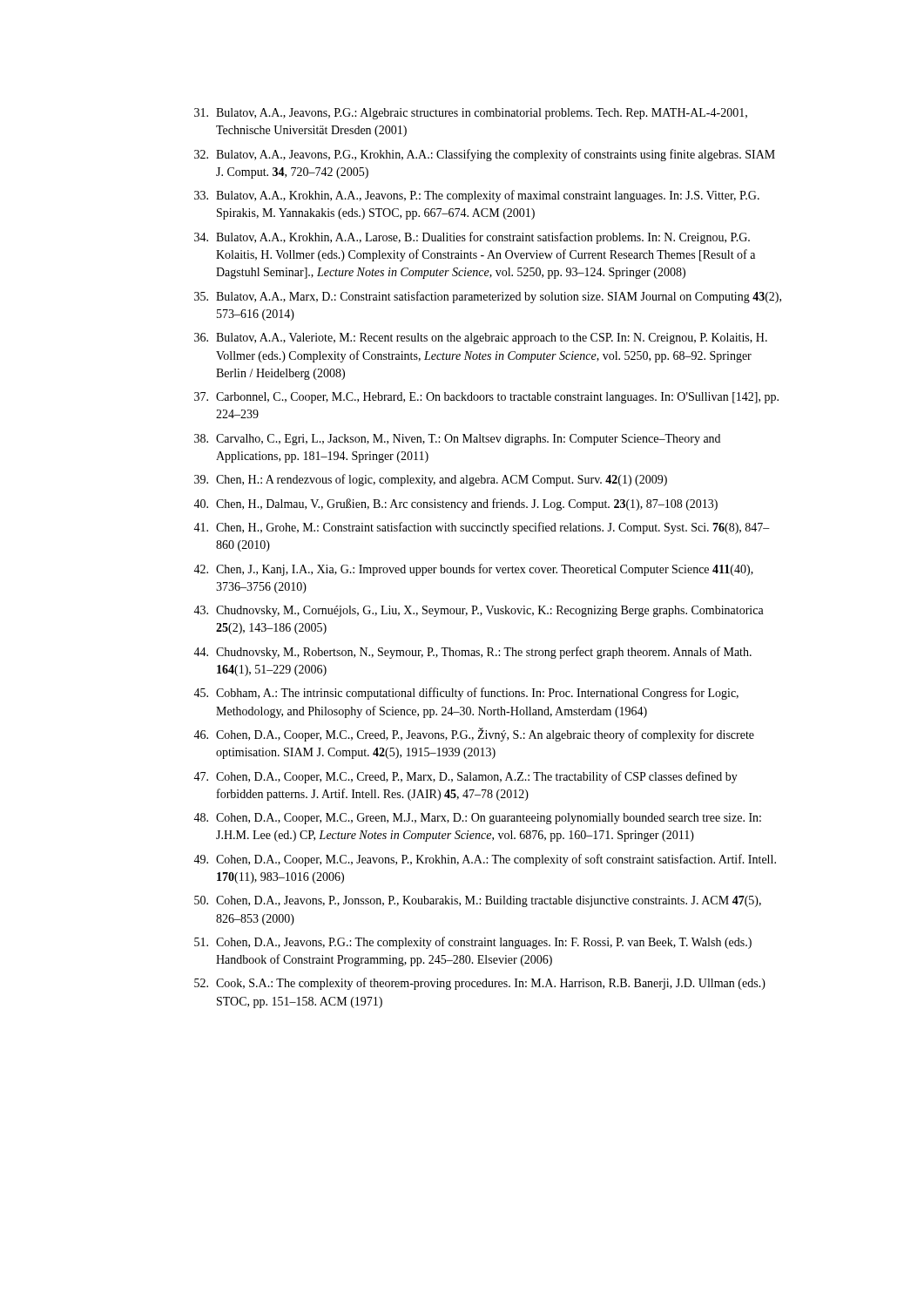Locate the list item with the text "37. Carbonnel, C., Cooper, M.C.,"
Screen dimensions: 1307x924
pos(479,406)
